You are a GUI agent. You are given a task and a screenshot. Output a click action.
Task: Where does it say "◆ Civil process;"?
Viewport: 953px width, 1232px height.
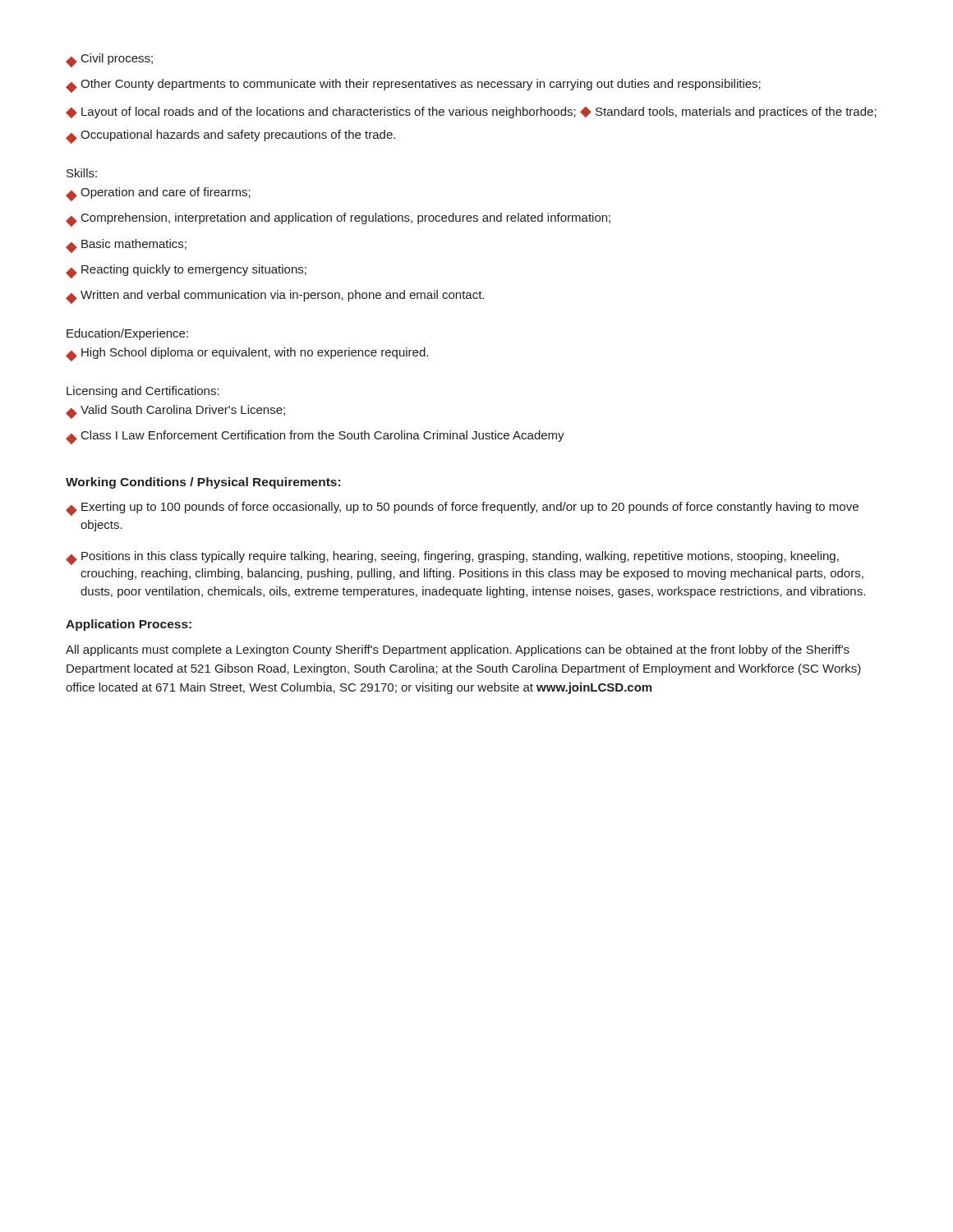pos(109,60)
